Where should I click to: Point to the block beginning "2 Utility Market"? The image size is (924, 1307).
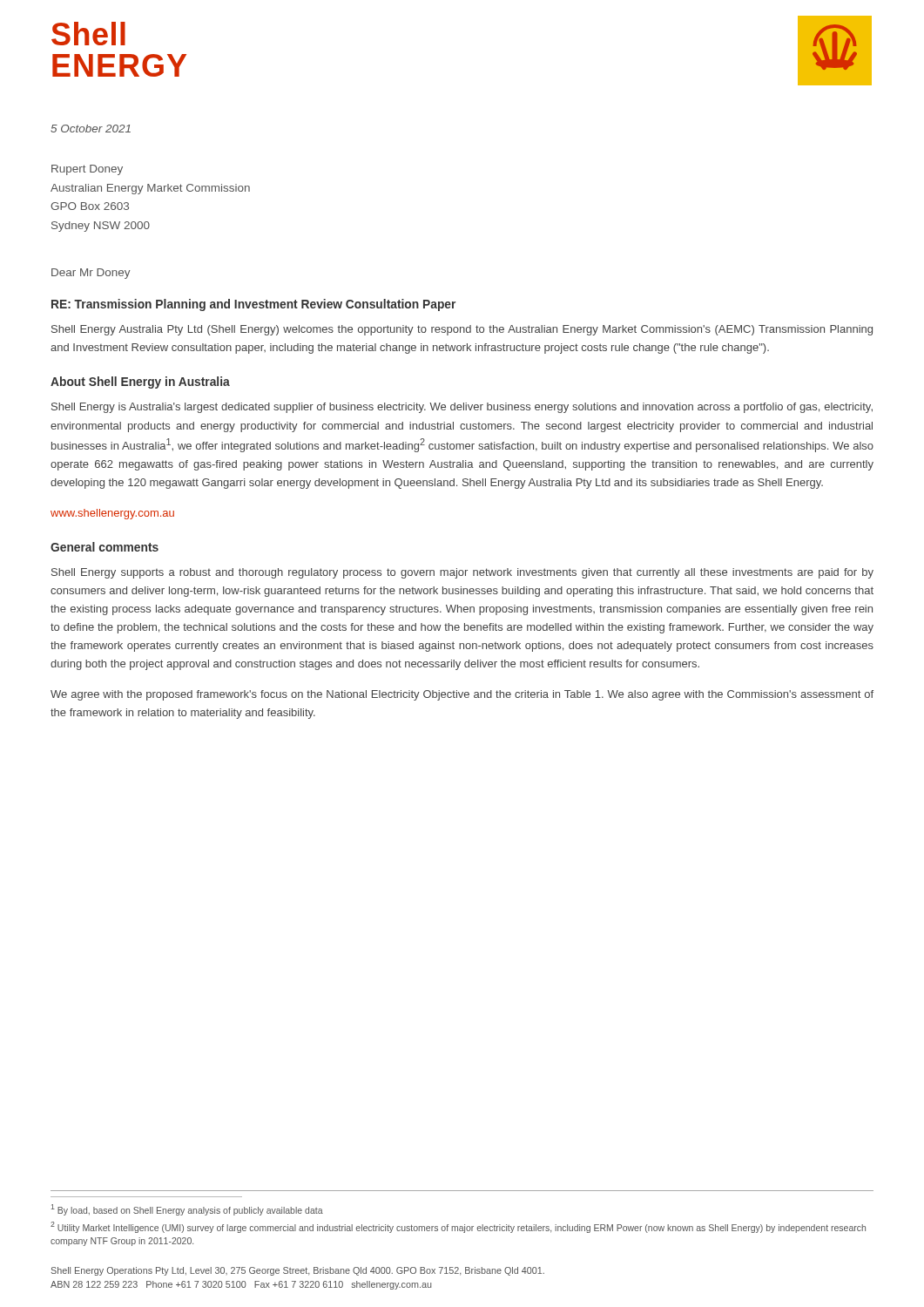click(458, 1233)
